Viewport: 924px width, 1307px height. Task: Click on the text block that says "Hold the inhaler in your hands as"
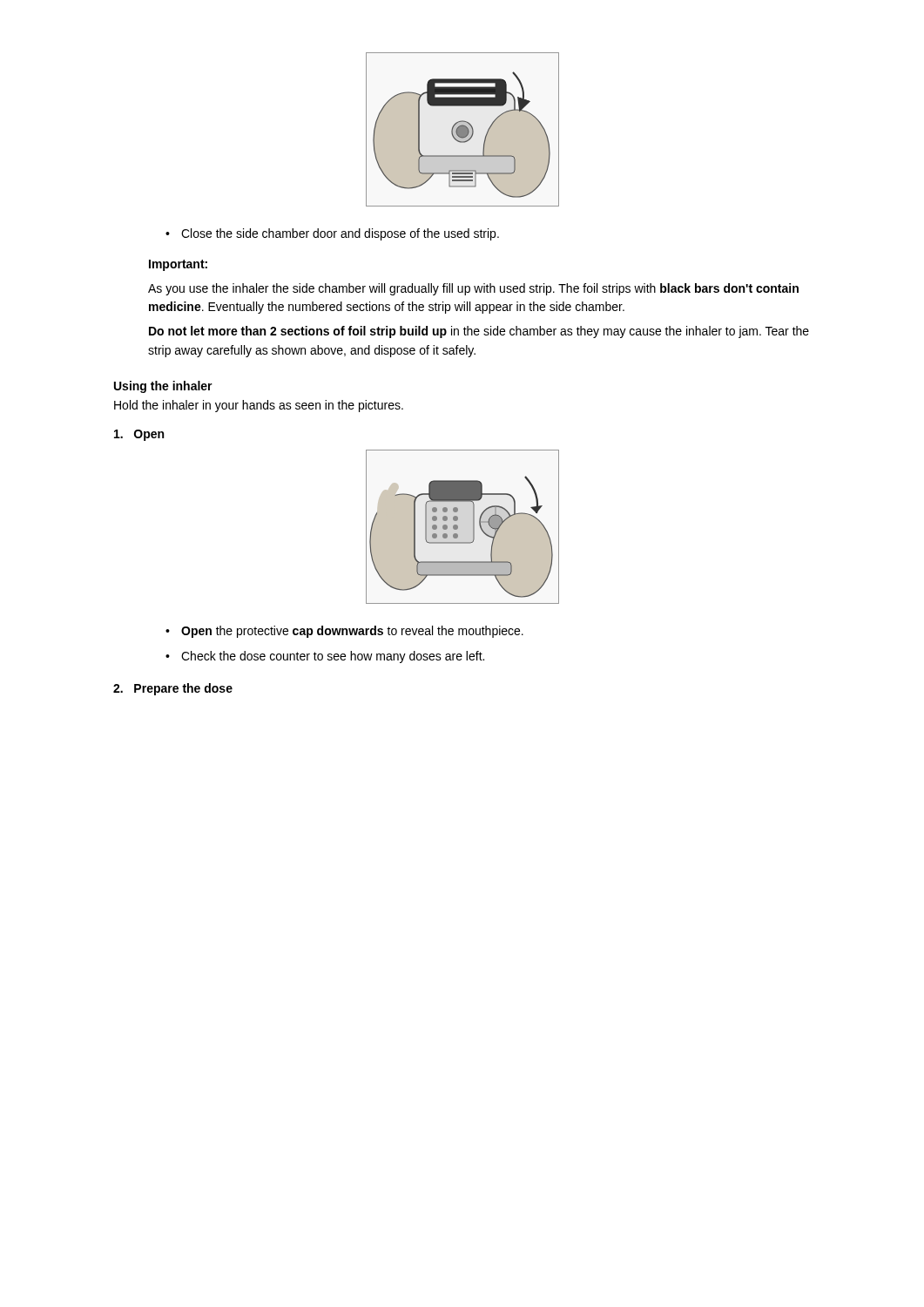(x=259, y=406)
